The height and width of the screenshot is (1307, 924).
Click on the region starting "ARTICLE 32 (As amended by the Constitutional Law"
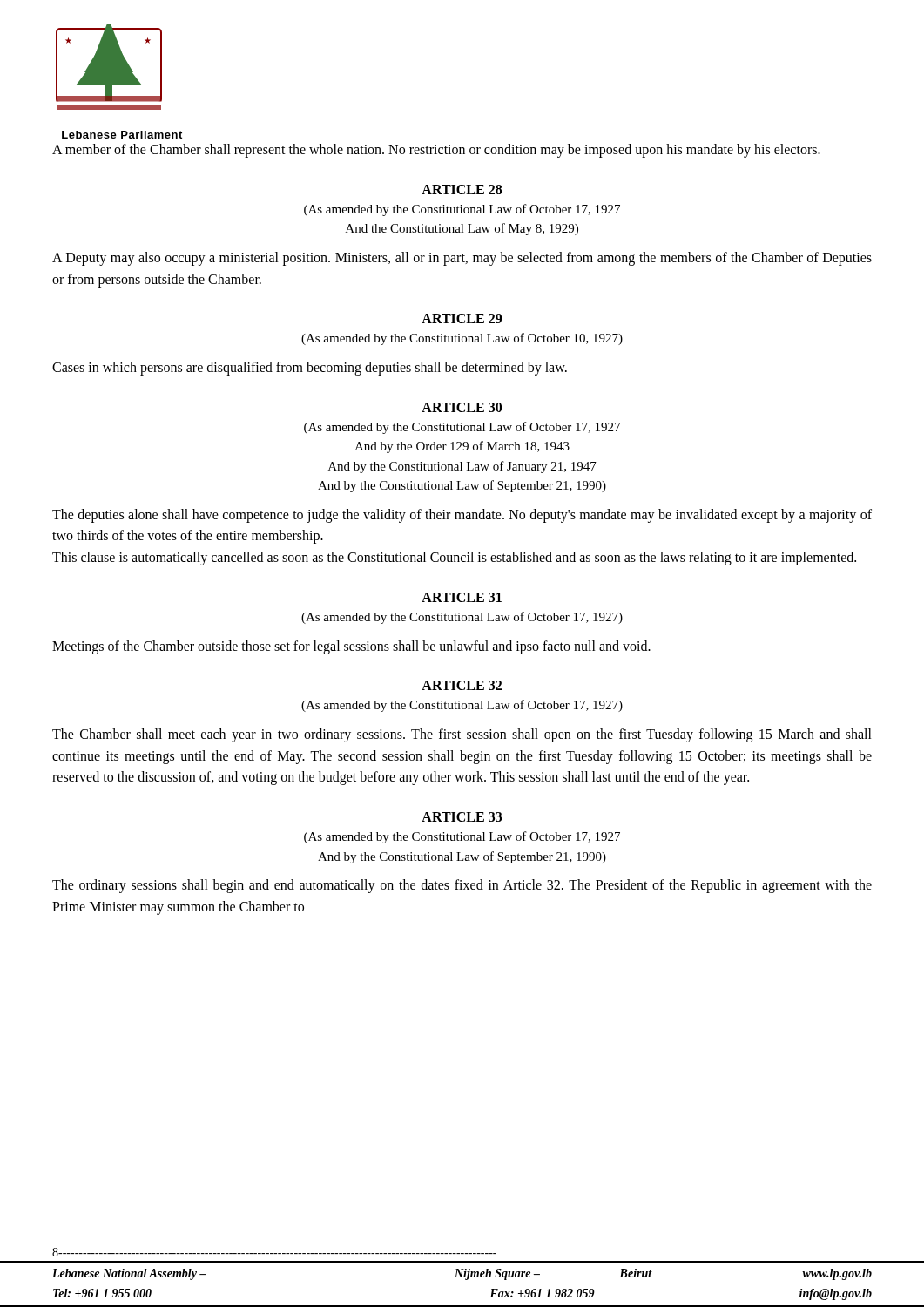(462, 697)
